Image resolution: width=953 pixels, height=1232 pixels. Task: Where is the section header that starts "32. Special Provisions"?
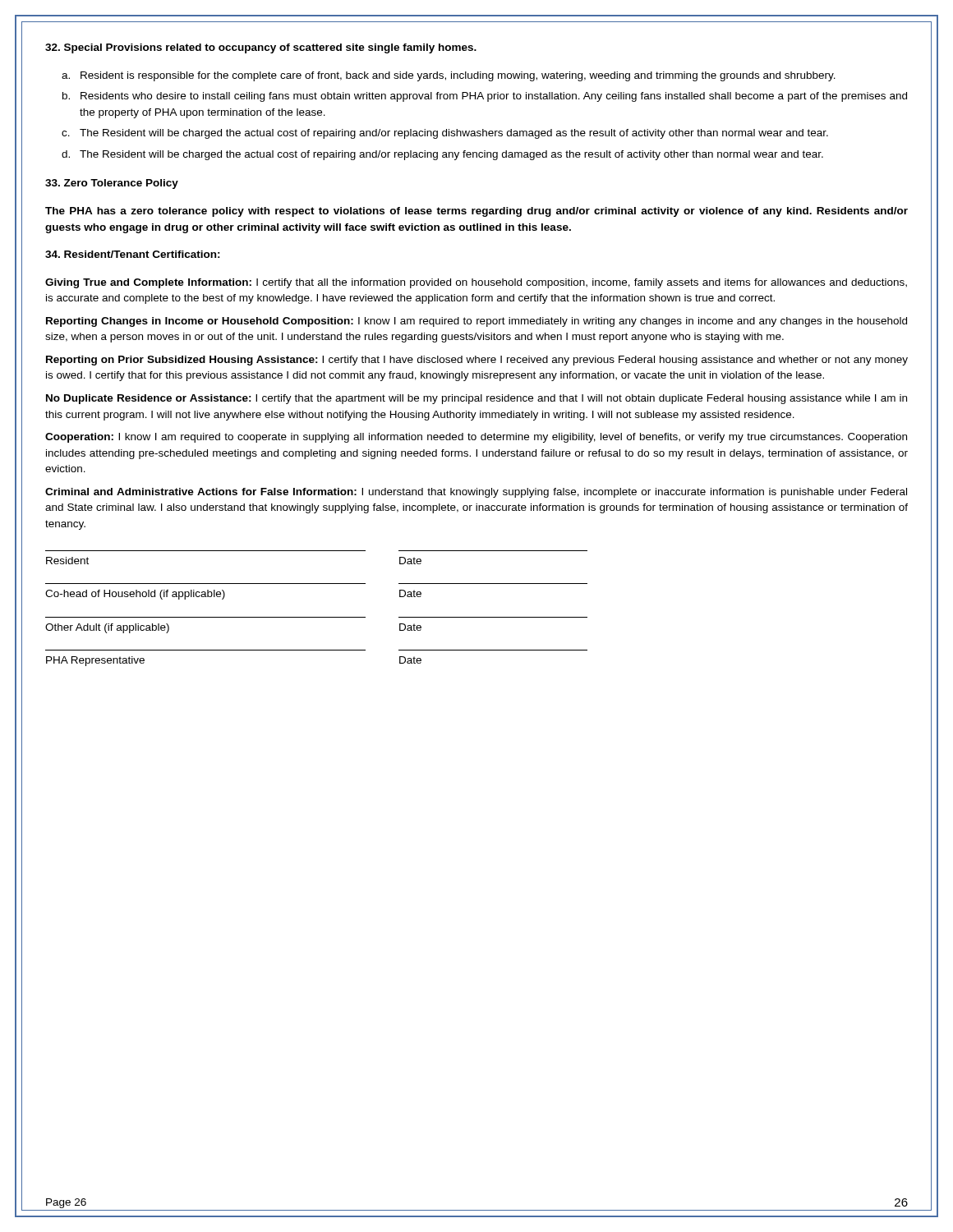261,47
